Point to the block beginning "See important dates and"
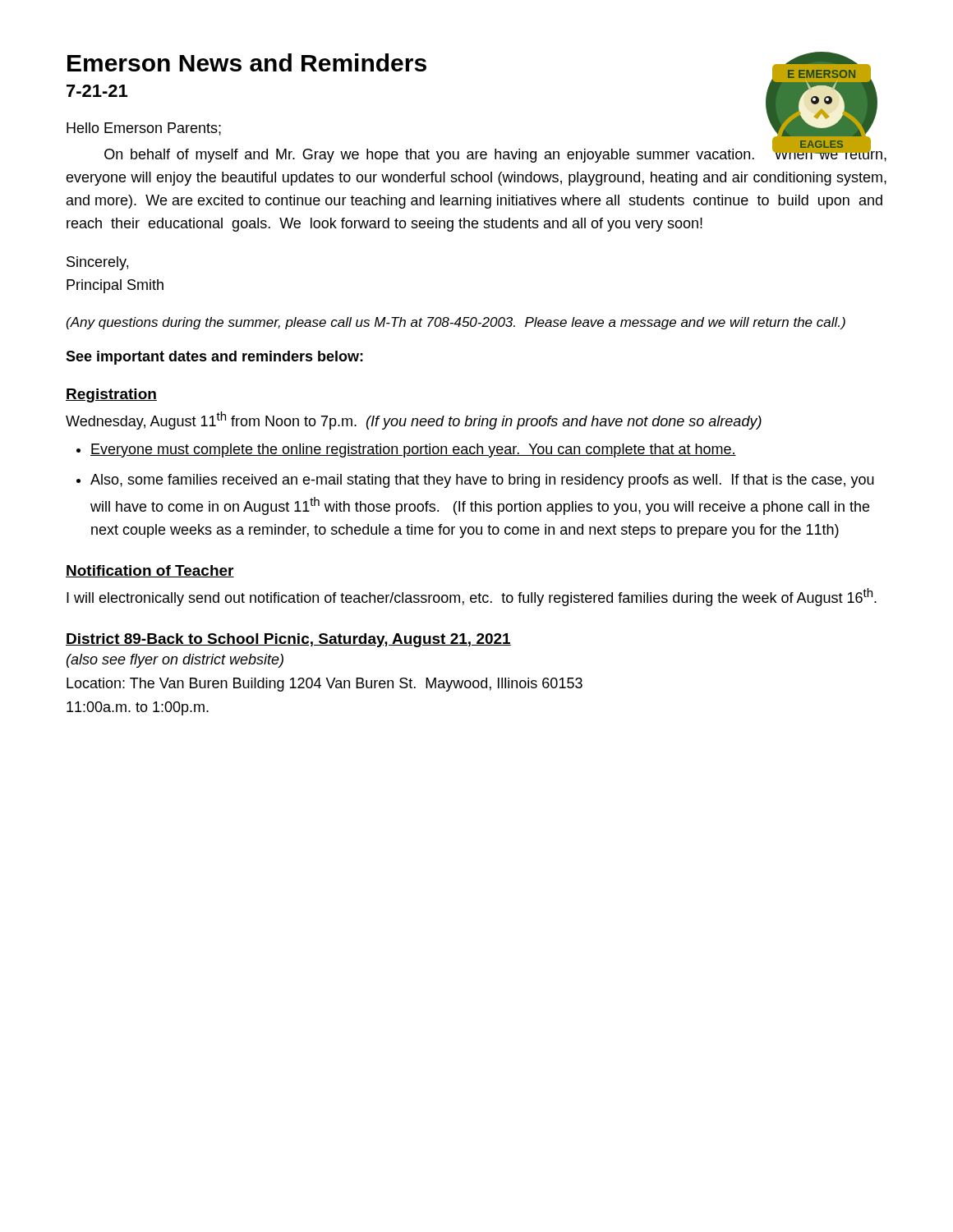Screen dimensions: 1232x953 tap(215, 356)
